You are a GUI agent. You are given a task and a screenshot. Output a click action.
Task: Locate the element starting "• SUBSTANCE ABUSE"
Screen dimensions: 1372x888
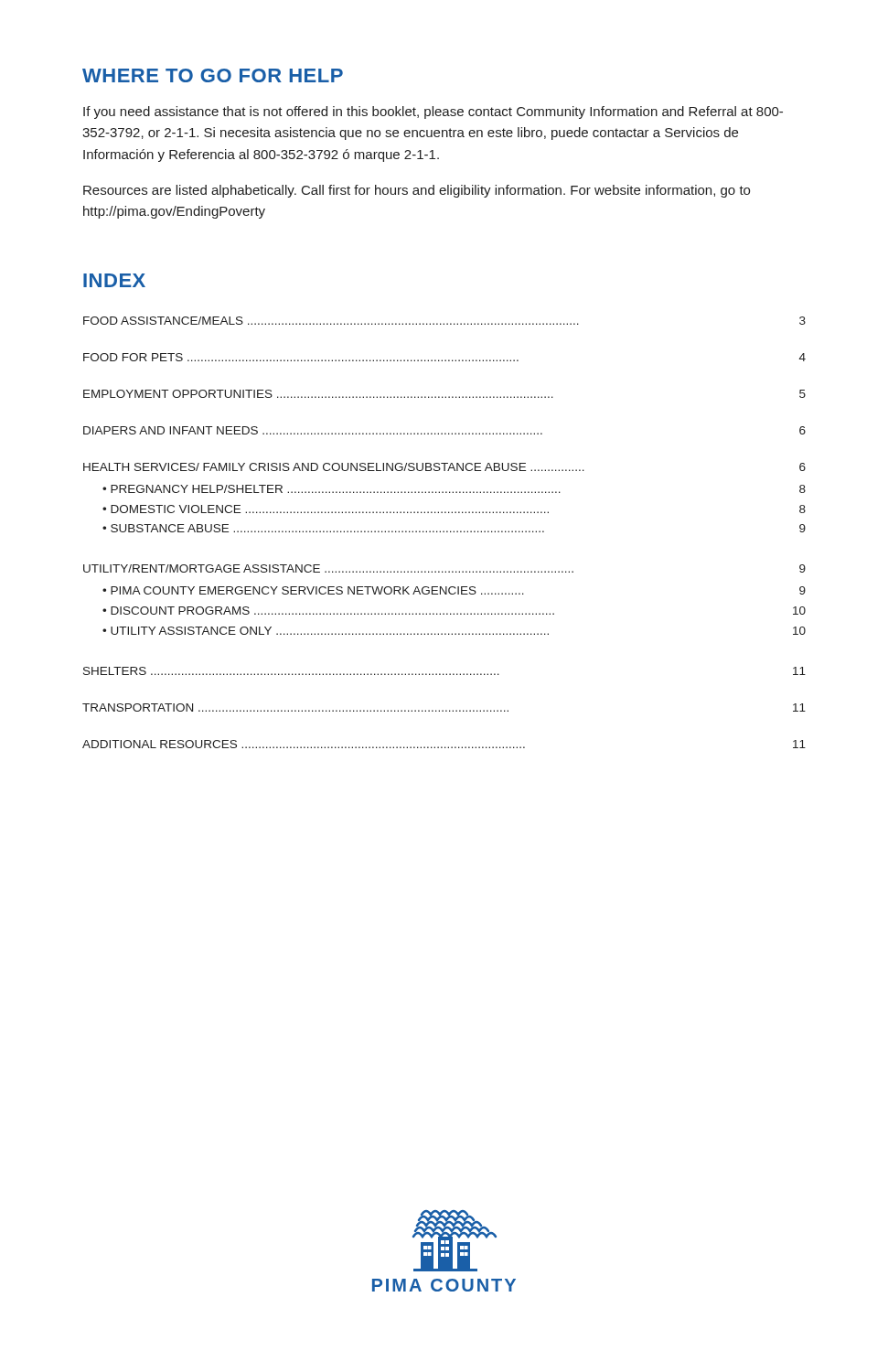[x=444, y=530]
